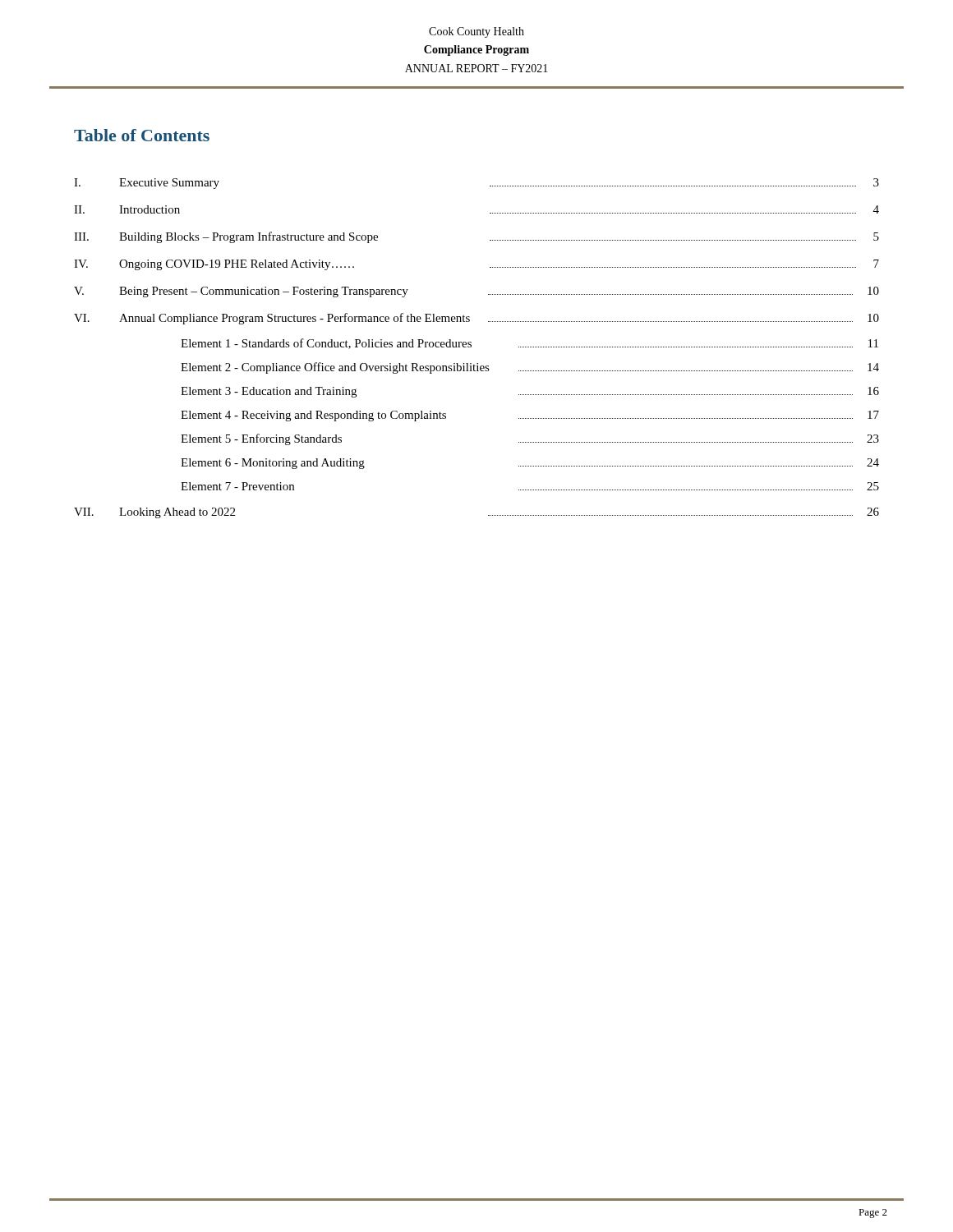Point to the region starting "I. Executive Summary"

click(166, 184)
